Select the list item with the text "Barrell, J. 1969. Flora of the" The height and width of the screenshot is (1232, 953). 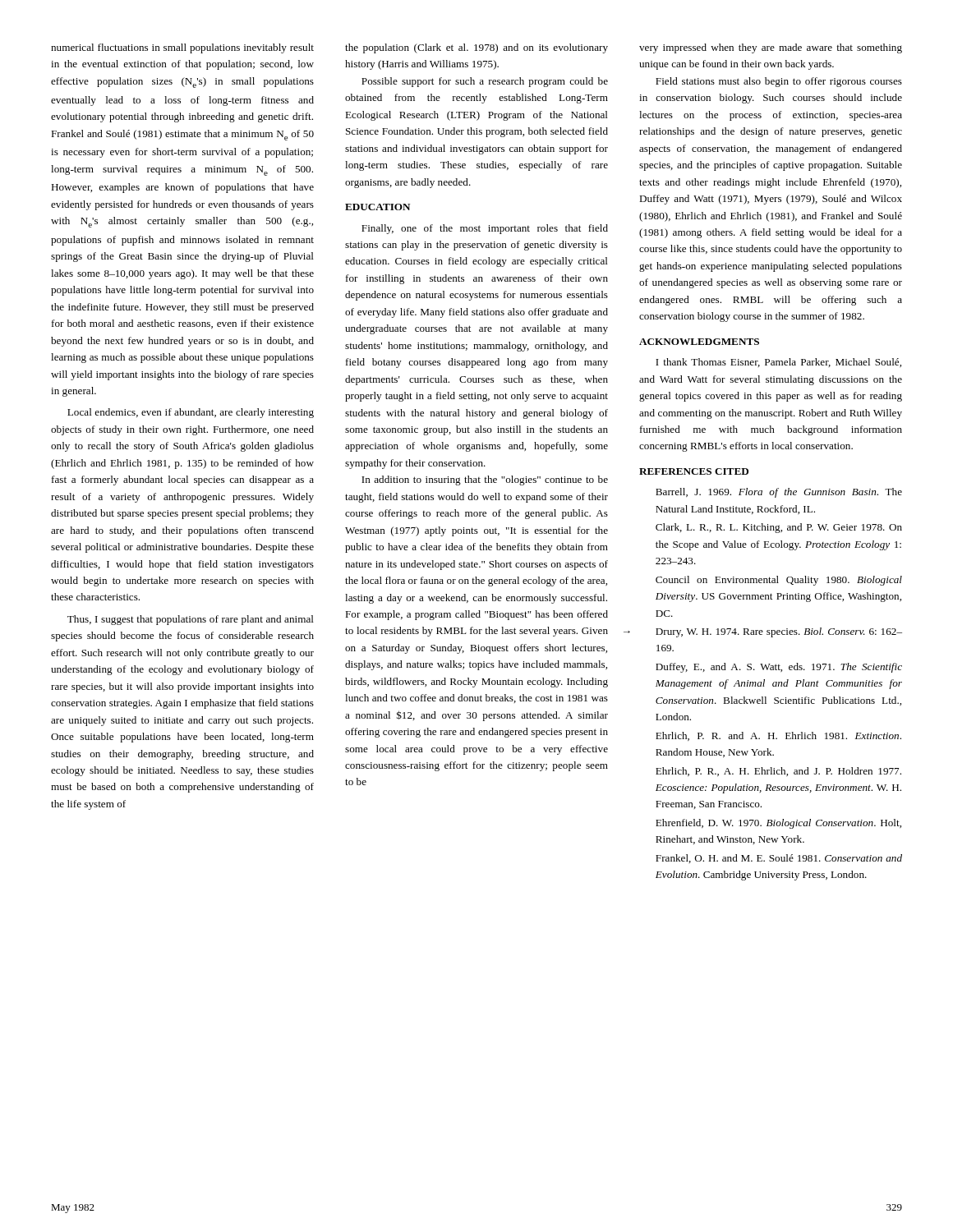coord(771,501)
